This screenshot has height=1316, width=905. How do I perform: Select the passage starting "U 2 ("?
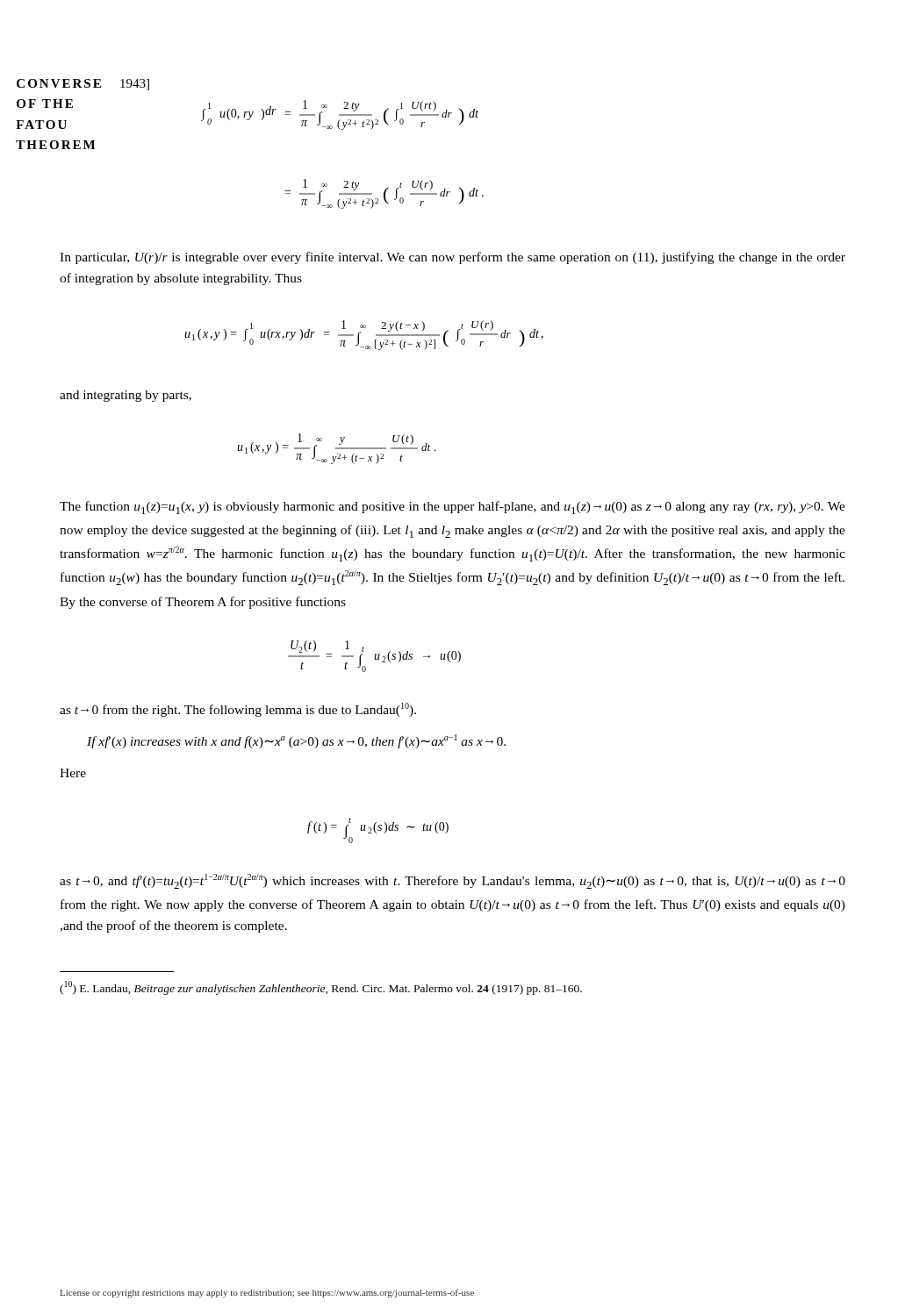[452, 652]
